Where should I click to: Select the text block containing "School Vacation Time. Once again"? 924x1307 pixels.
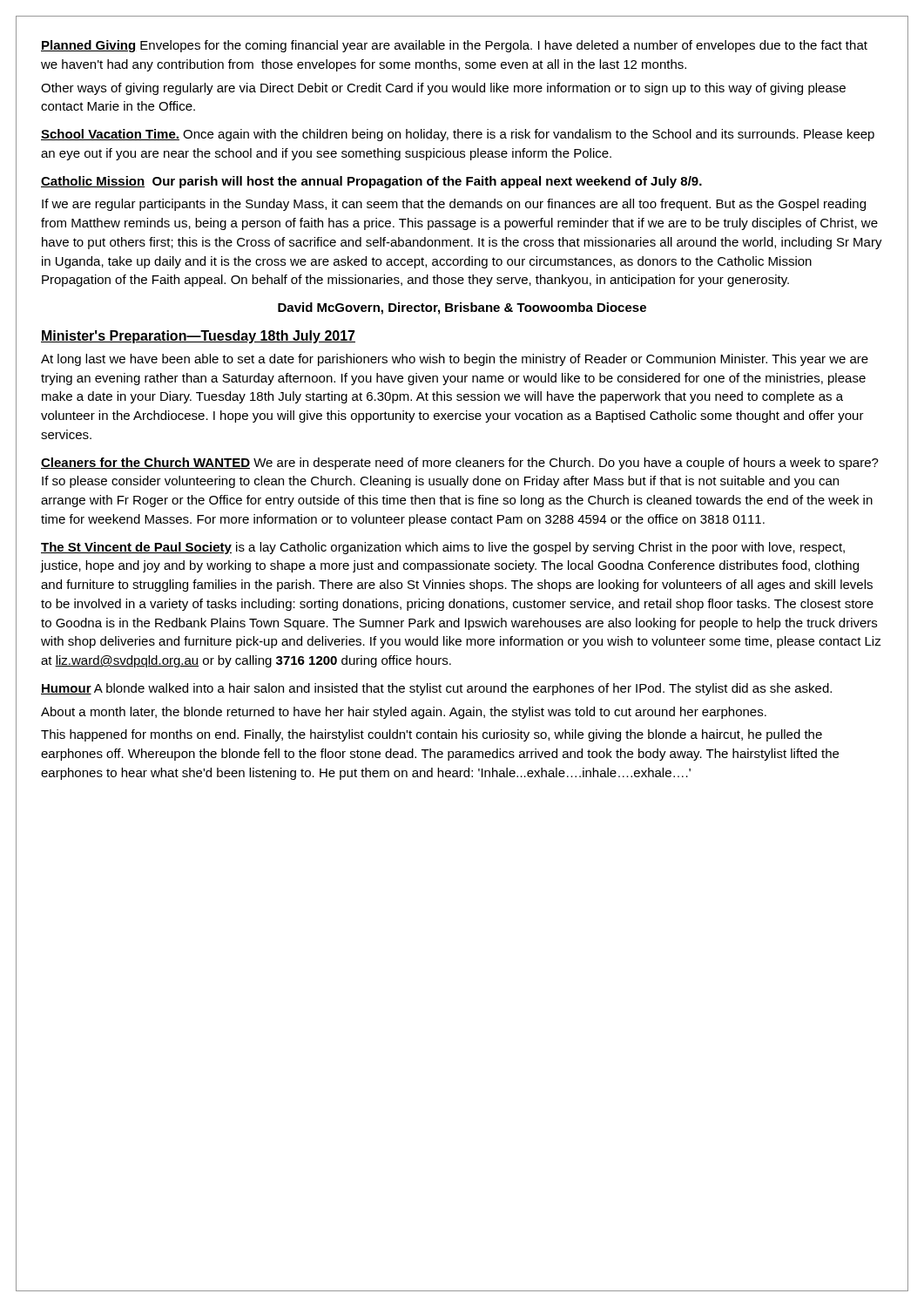coord(462,144)
